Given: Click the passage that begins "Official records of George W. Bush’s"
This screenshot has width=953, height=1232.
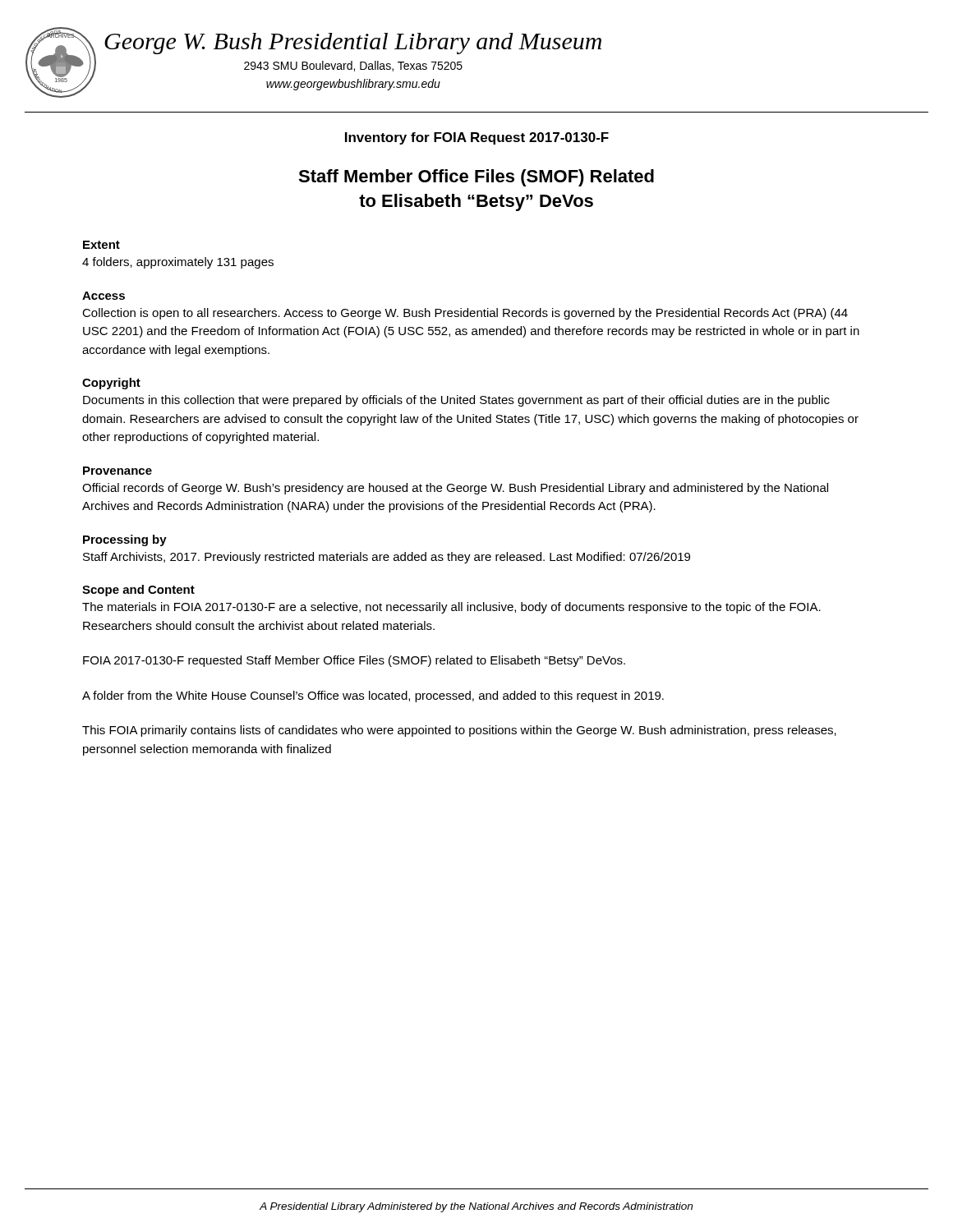Looking at the screenshot, I should (x=456, y=497).
